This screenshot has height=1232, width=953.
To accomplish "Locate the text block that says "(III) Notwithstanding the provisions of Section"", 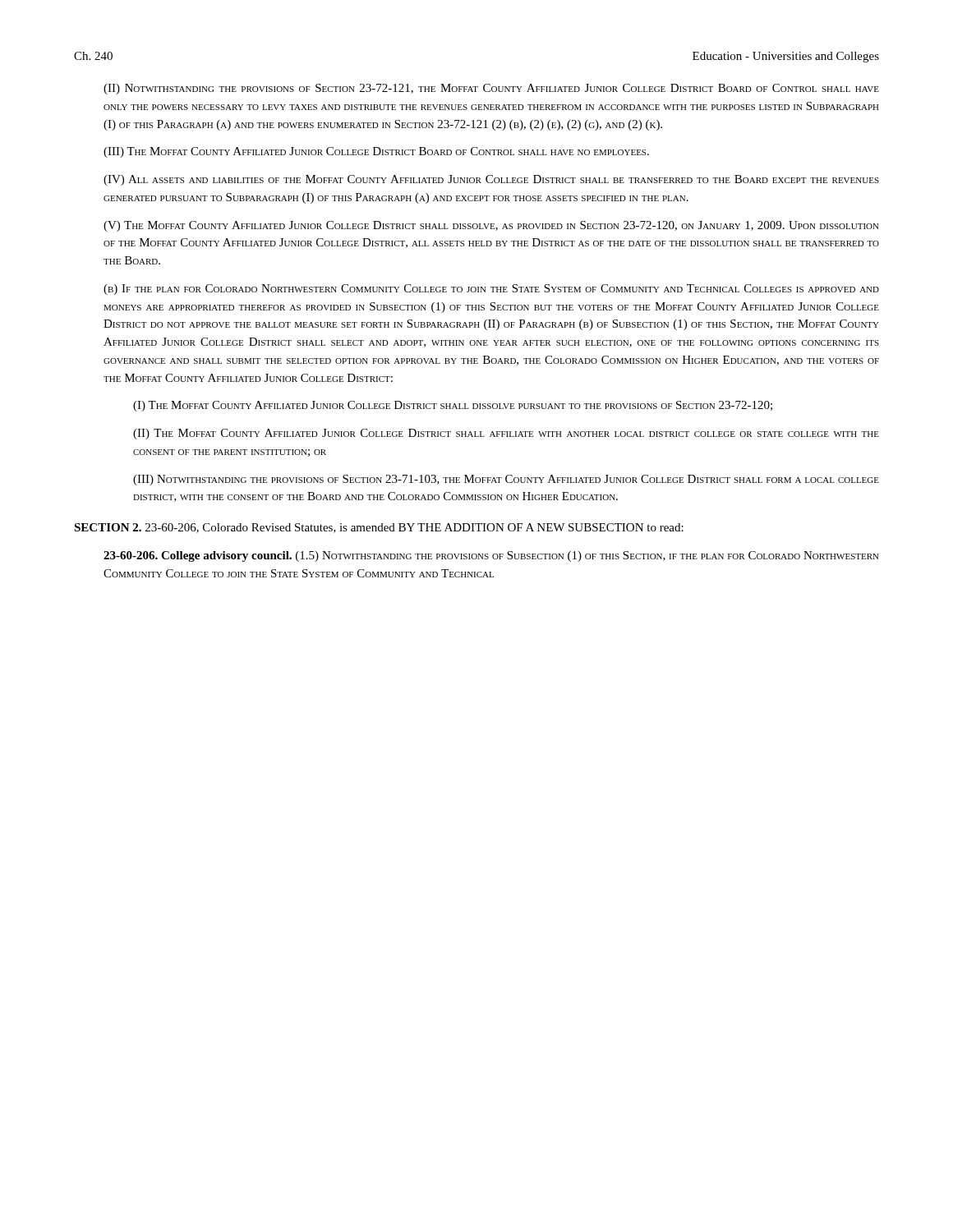I will (506, 487).
